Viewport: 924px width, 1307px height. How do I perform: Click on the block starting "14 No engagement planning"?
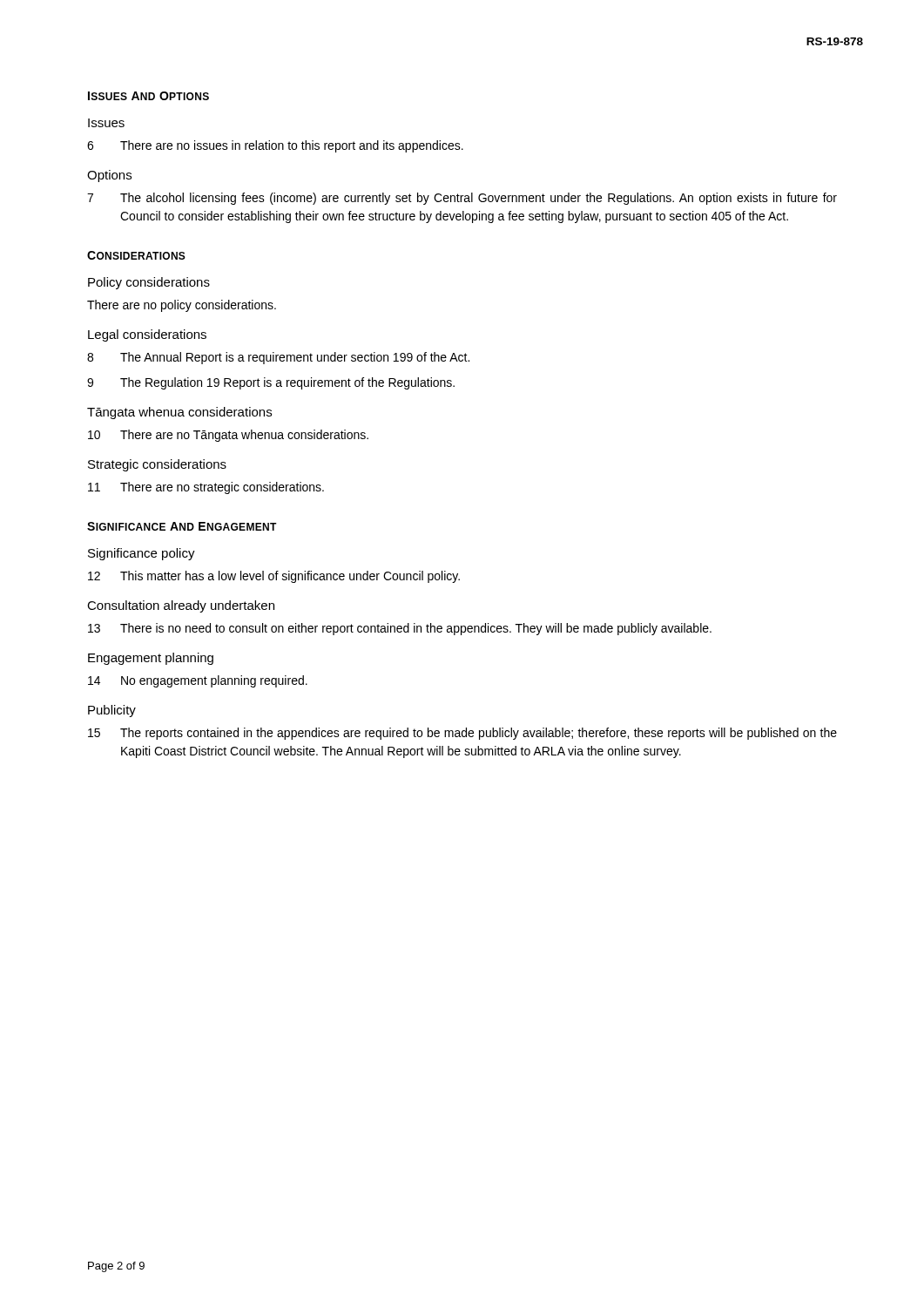tap(198, 681)
